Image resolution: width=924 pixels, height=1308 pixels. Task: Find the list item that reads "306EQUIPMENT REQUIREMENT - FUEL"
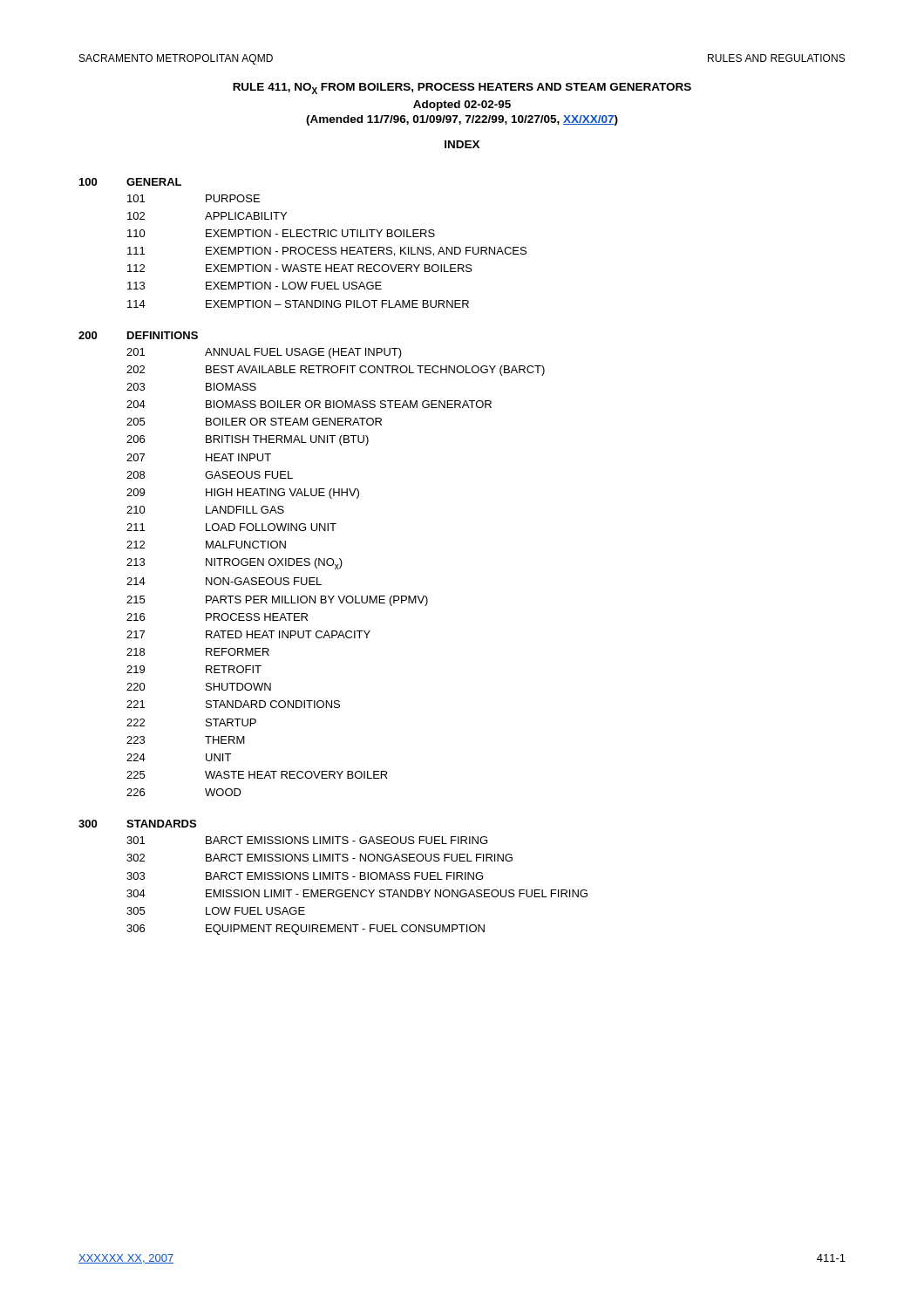tap(282, 929)
